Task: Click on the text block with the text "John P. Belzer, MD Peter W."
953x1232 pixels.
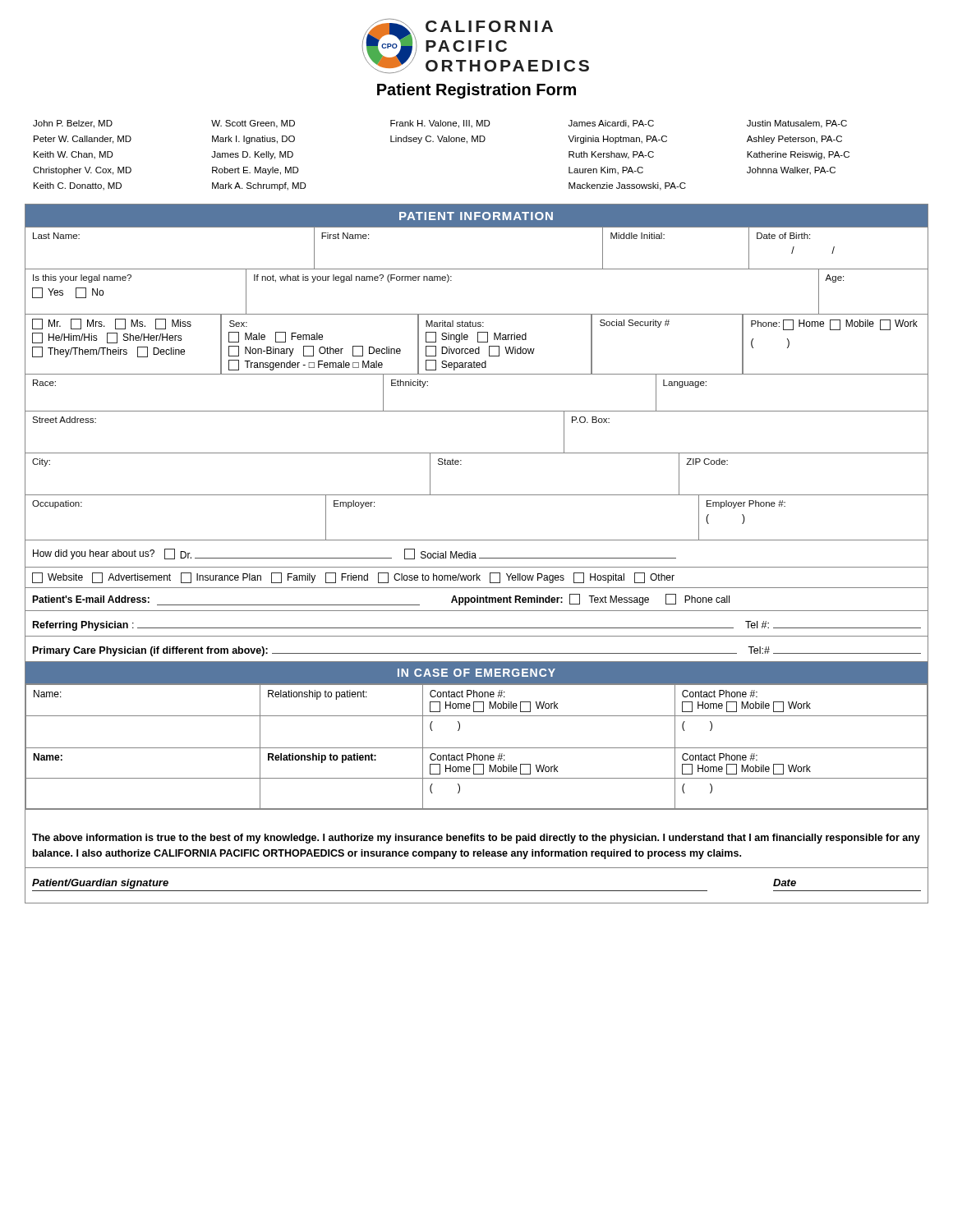Action: pyautogui.click(x=440, y=124)
